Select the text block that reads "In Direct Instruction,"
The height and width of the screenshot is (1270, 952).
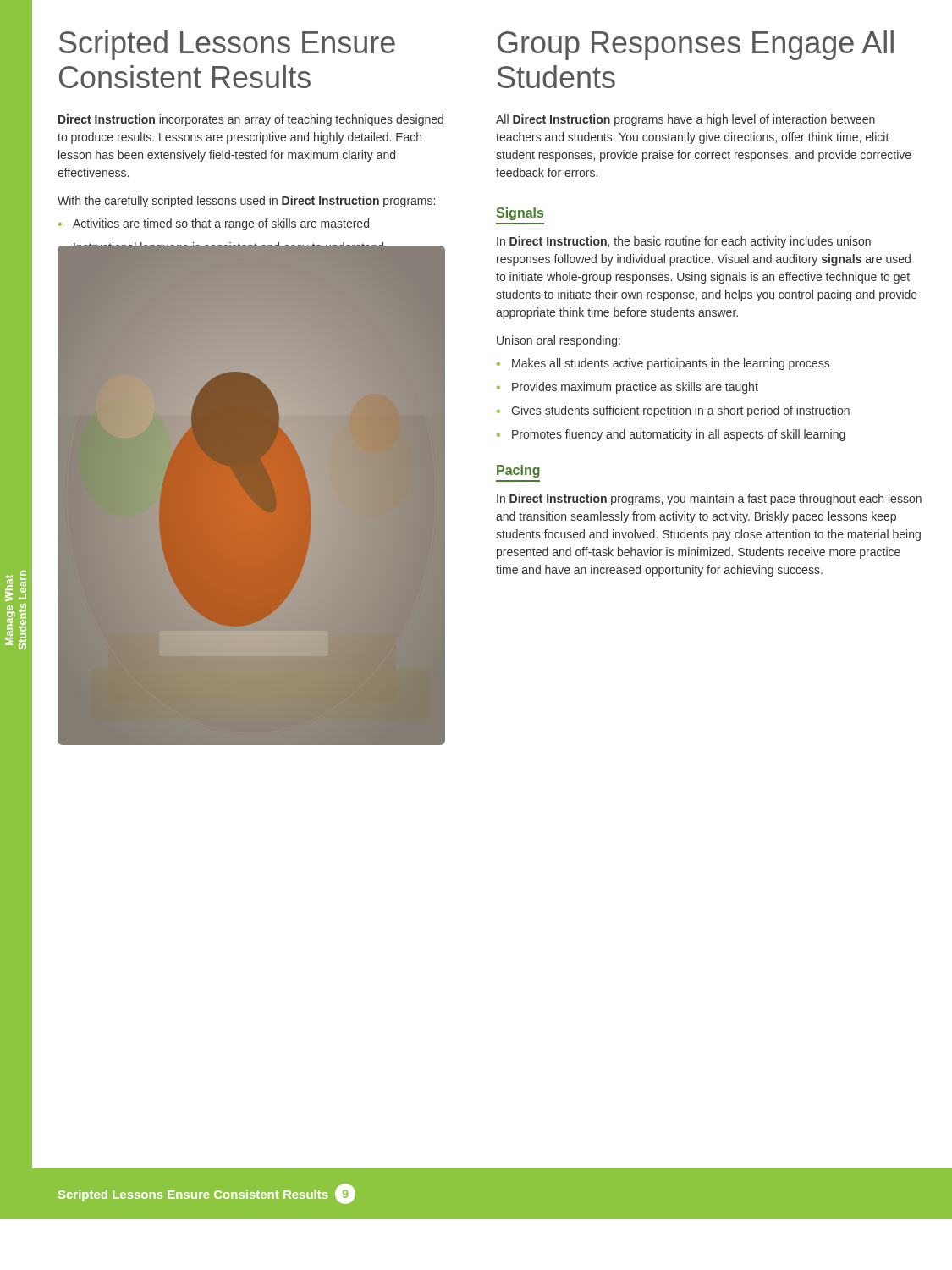click(707, 277)
